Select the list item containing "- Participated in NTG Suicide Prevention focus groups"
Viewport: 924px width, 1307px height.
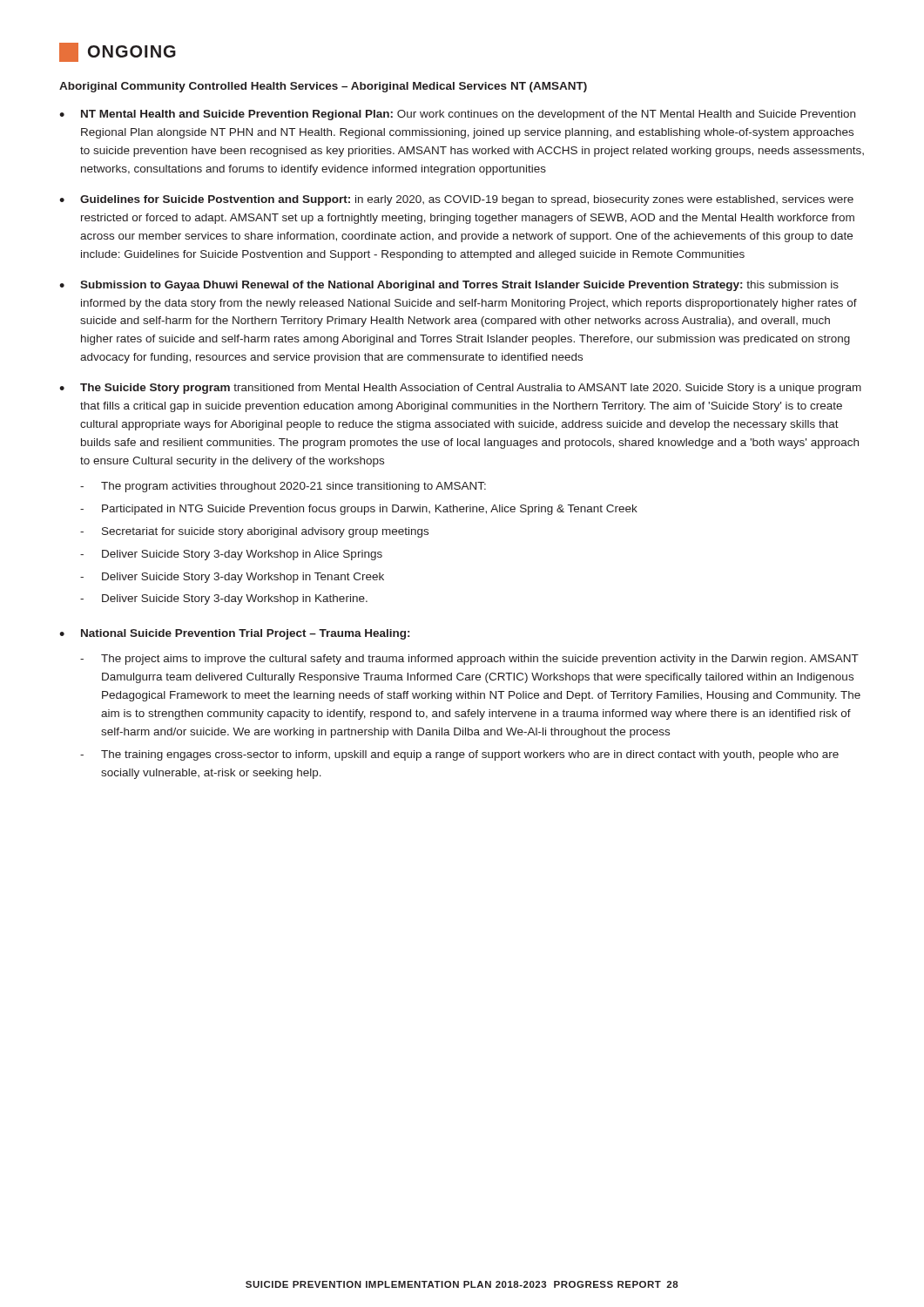click(359, 509)
